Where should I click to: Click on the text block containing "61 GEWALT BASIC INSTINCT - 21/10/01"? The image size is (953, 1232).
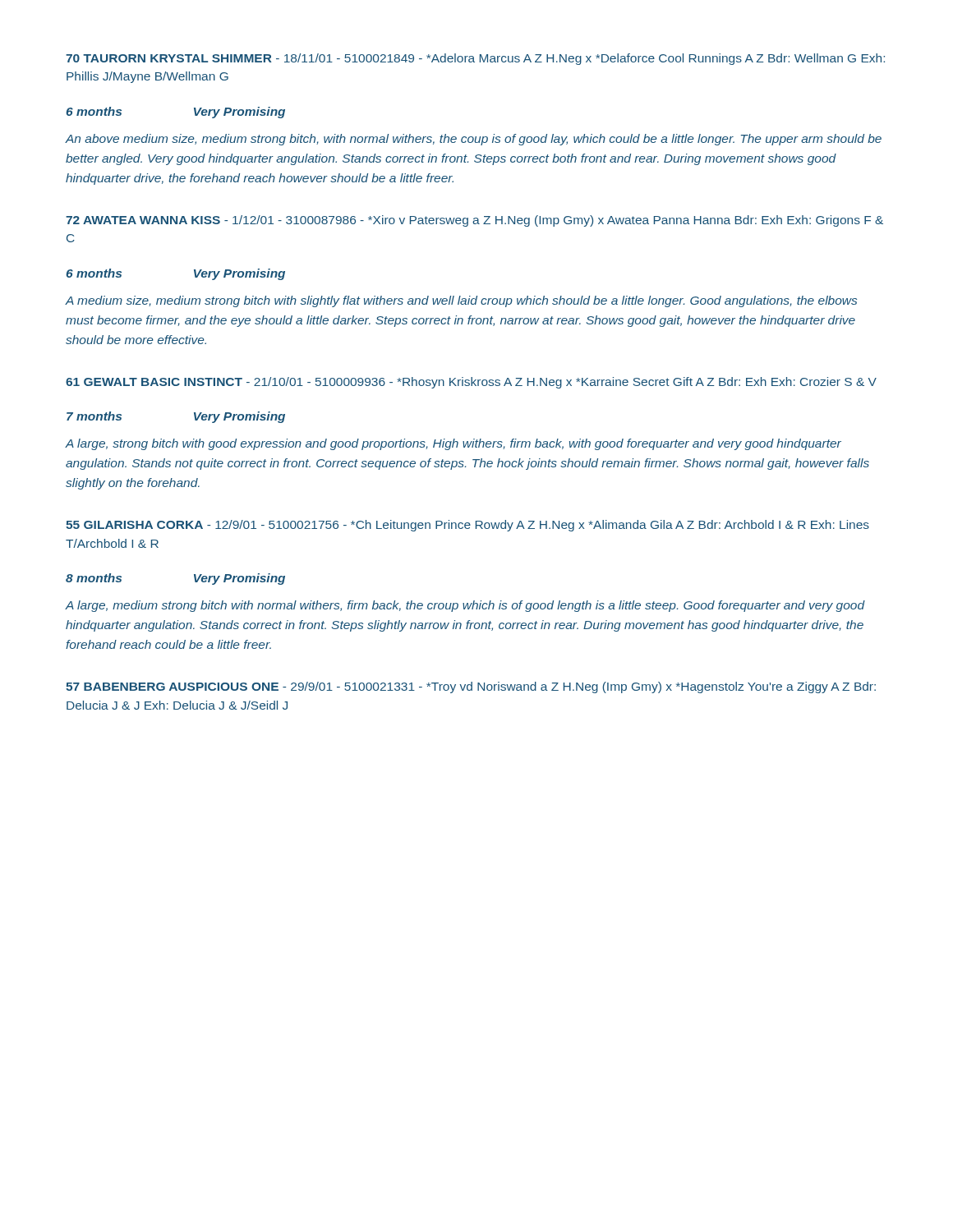tap(476, 382)
